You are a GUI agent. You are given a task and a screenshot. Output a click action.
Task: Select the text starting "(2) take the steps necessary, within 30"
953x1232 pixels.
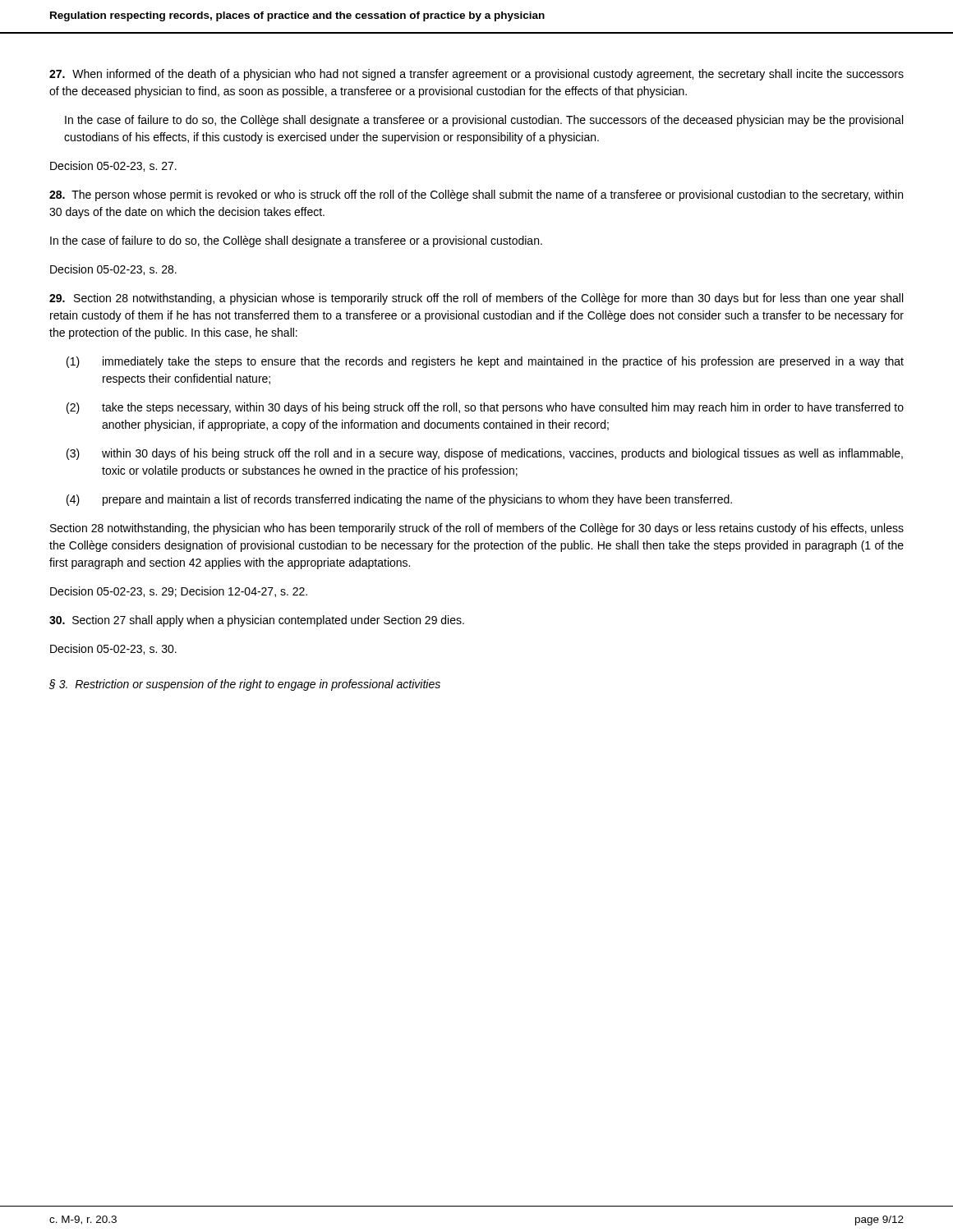pyautogui.click(x=476, y=416)
